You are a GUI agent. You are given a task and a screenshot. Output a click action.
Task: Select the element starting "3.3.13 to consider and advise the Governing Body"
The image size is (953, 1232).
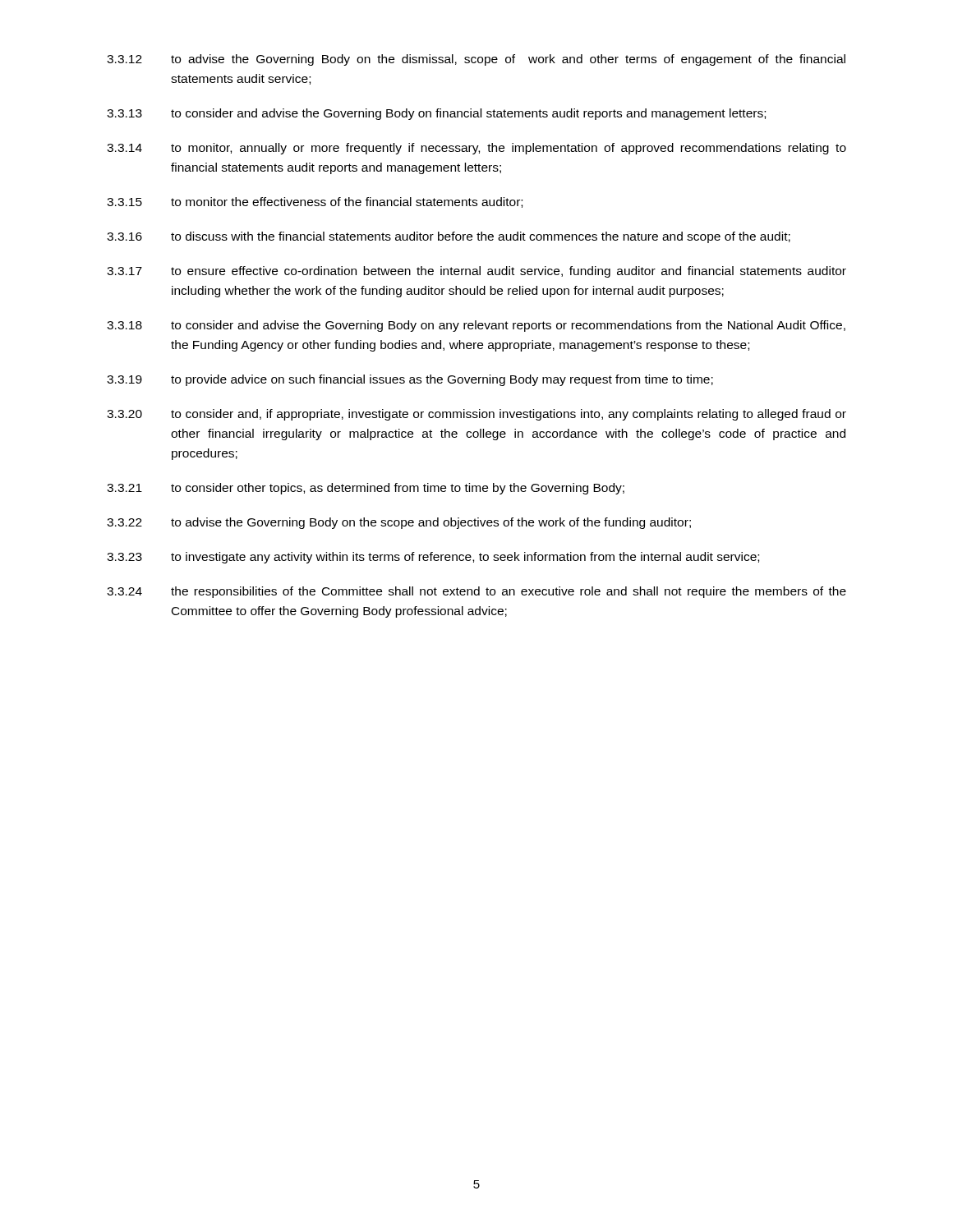tap(476, 113)
